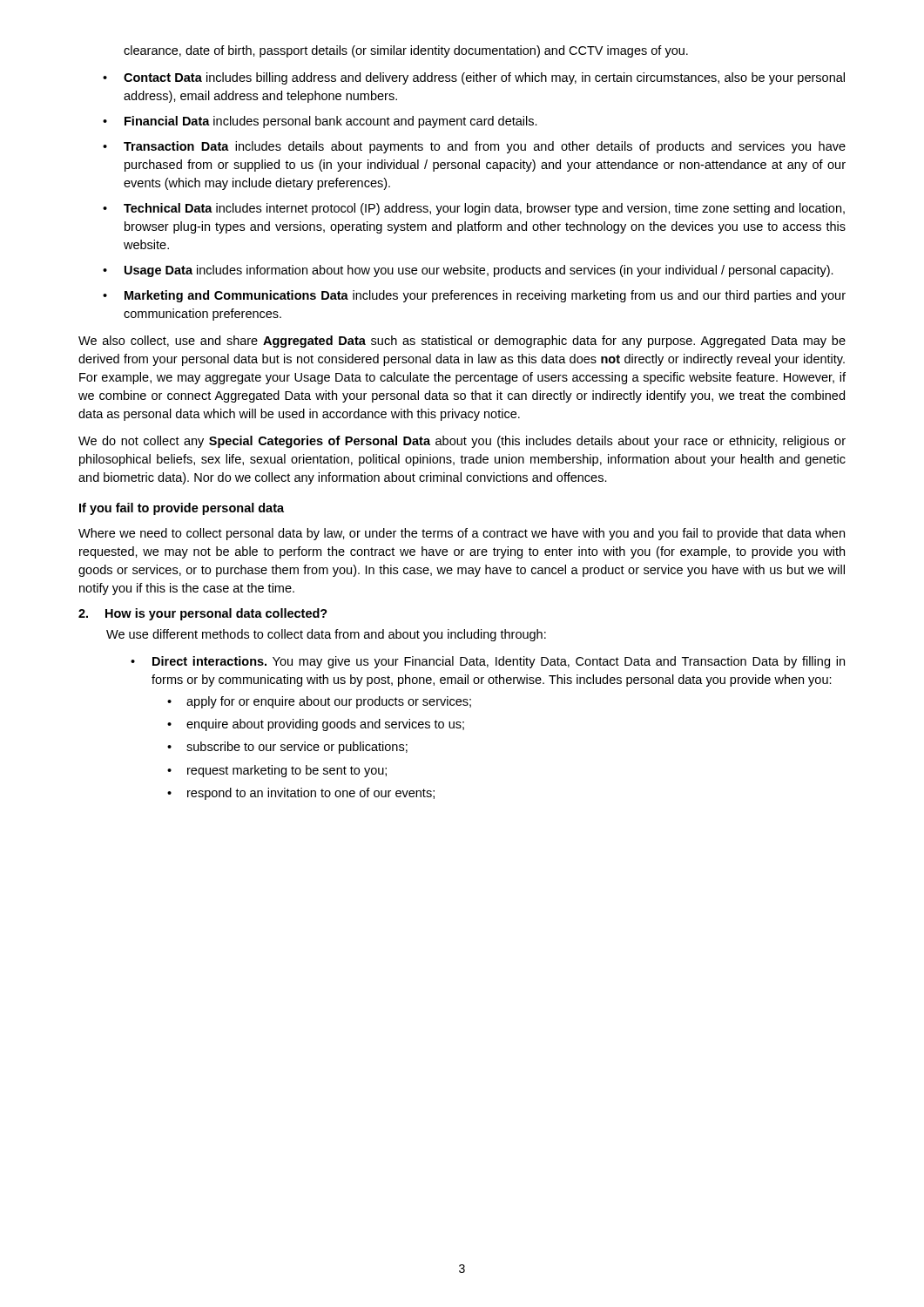Find the block on this page that starts "Where we need to collect personal data"
This screenshot has width=924, height=1307.
462,561
